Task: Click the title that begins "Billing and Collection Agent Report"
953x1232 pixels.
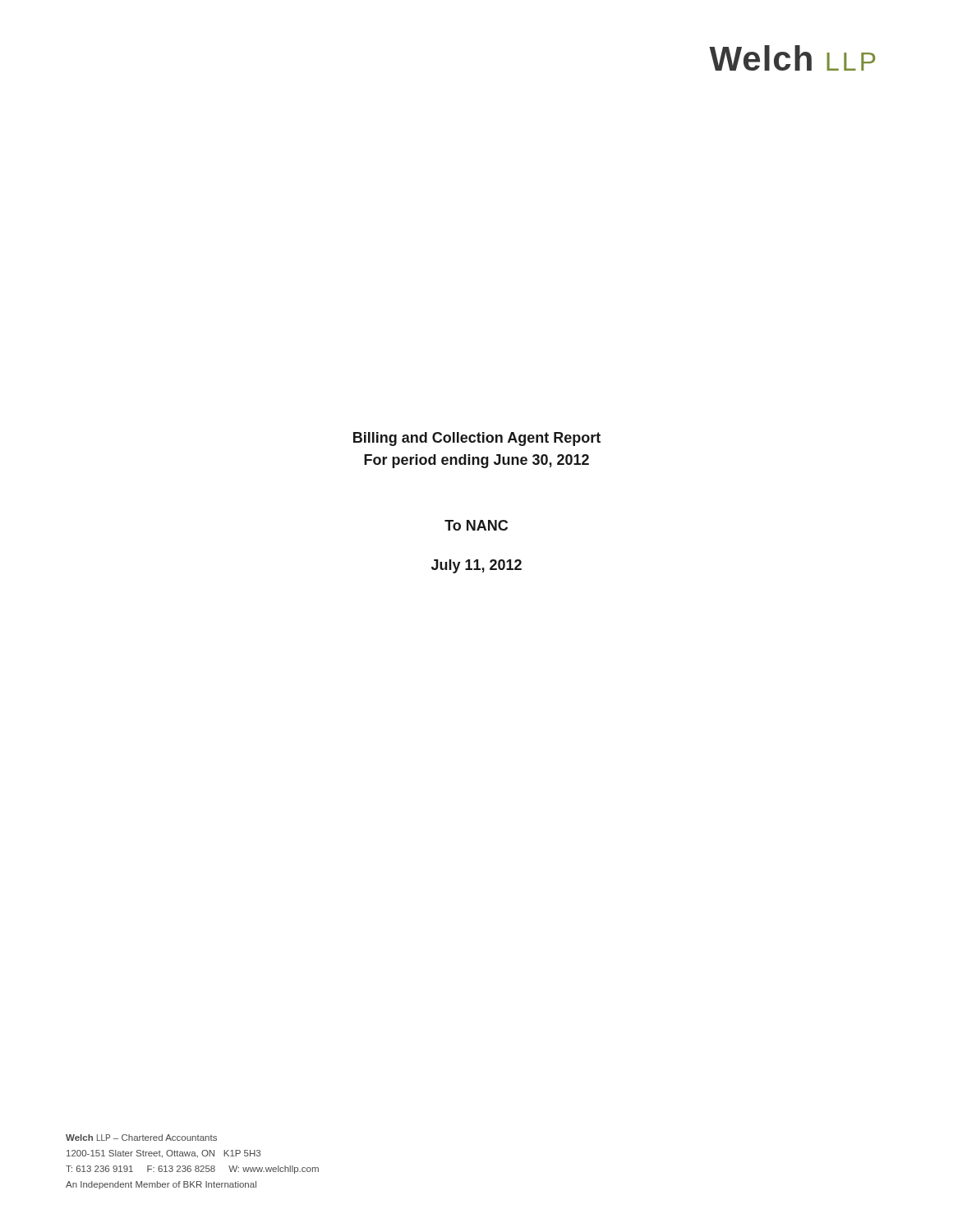Action: pos(476,449)
